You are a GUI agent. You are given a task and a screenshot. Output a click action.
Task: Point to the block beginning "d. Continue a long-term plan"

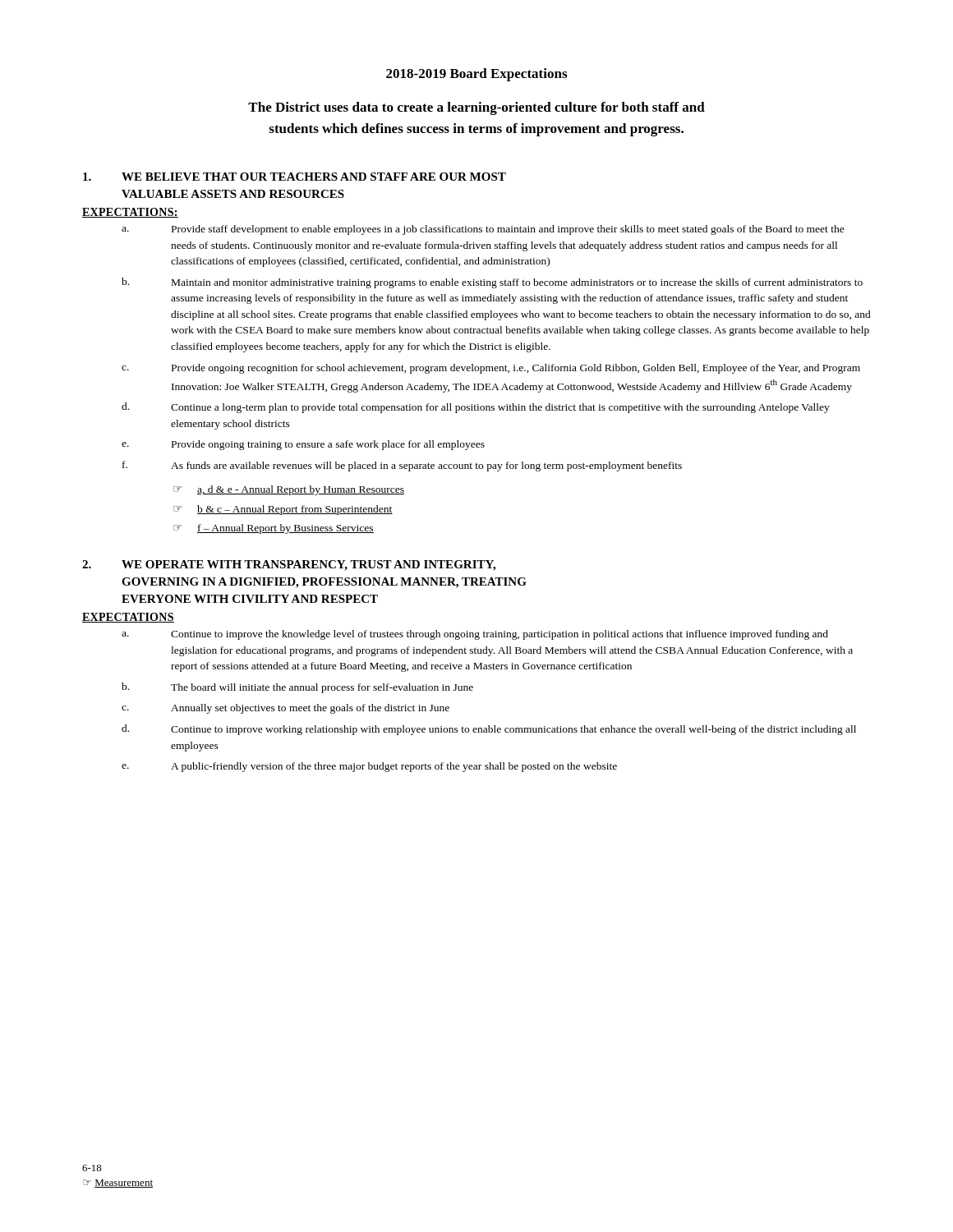496,415
